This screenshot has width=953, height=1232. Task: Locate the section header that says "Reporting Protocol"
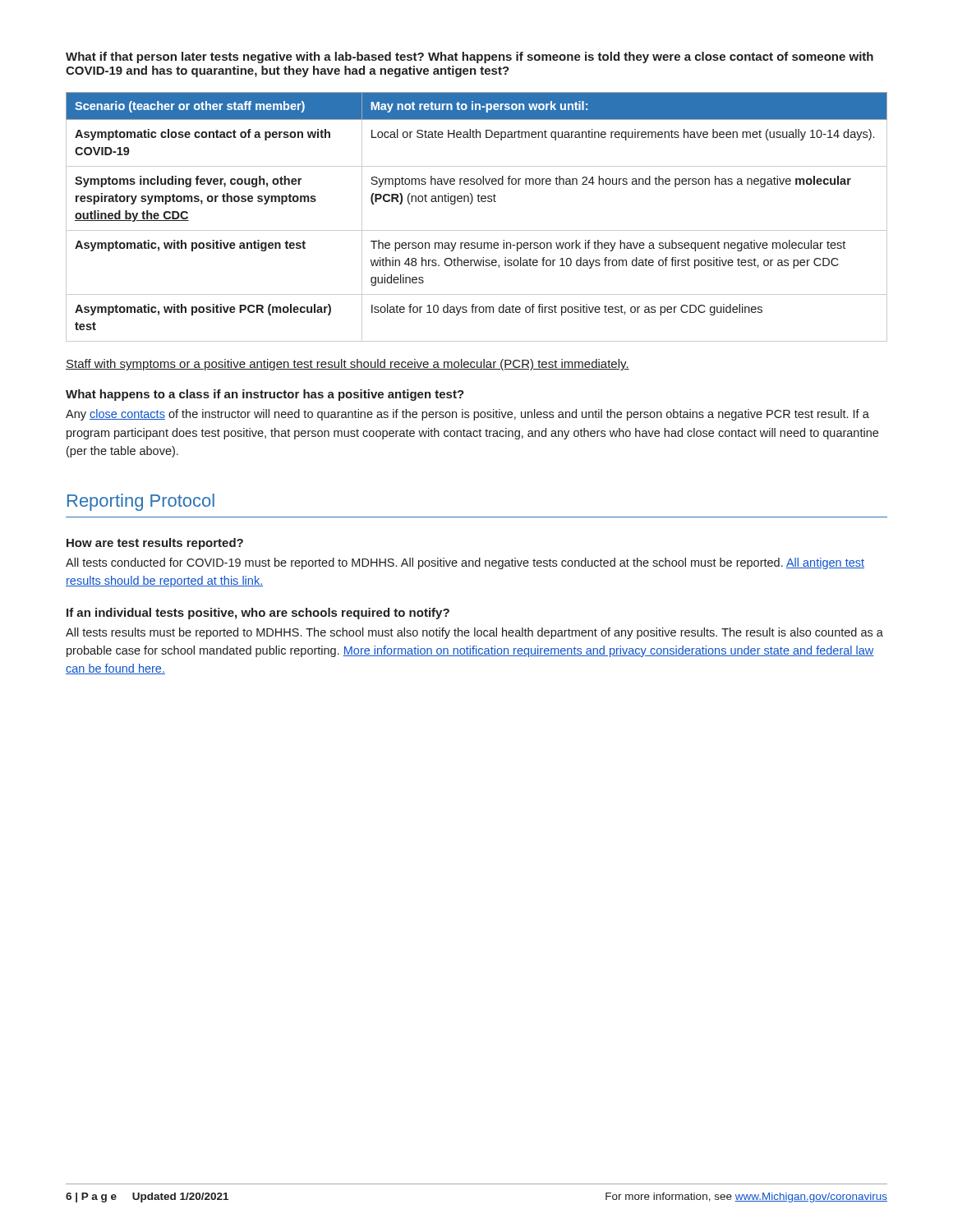(x=141, y=500)
